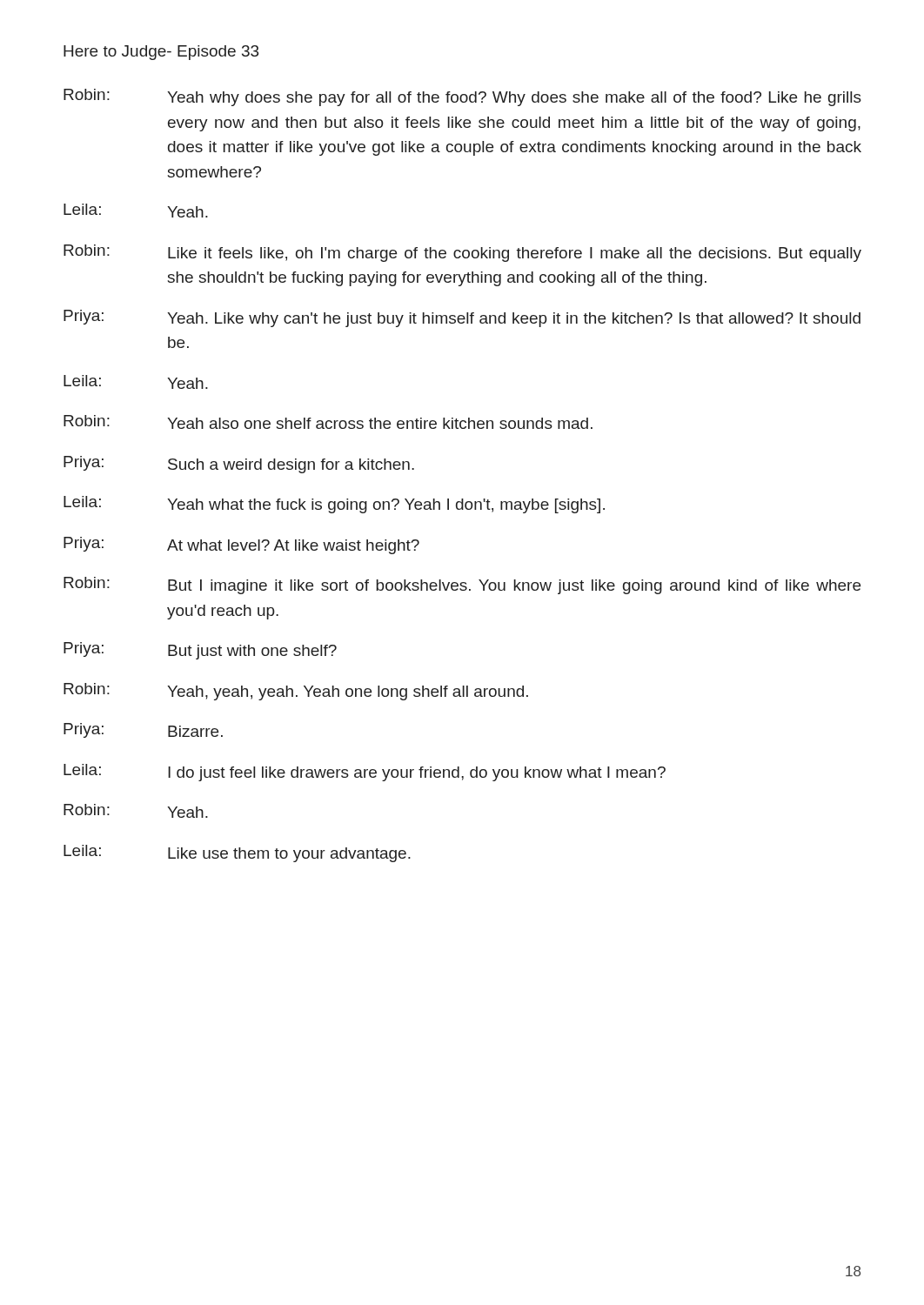Locate the list item that reads "Priya: Bizarre."

80,730
